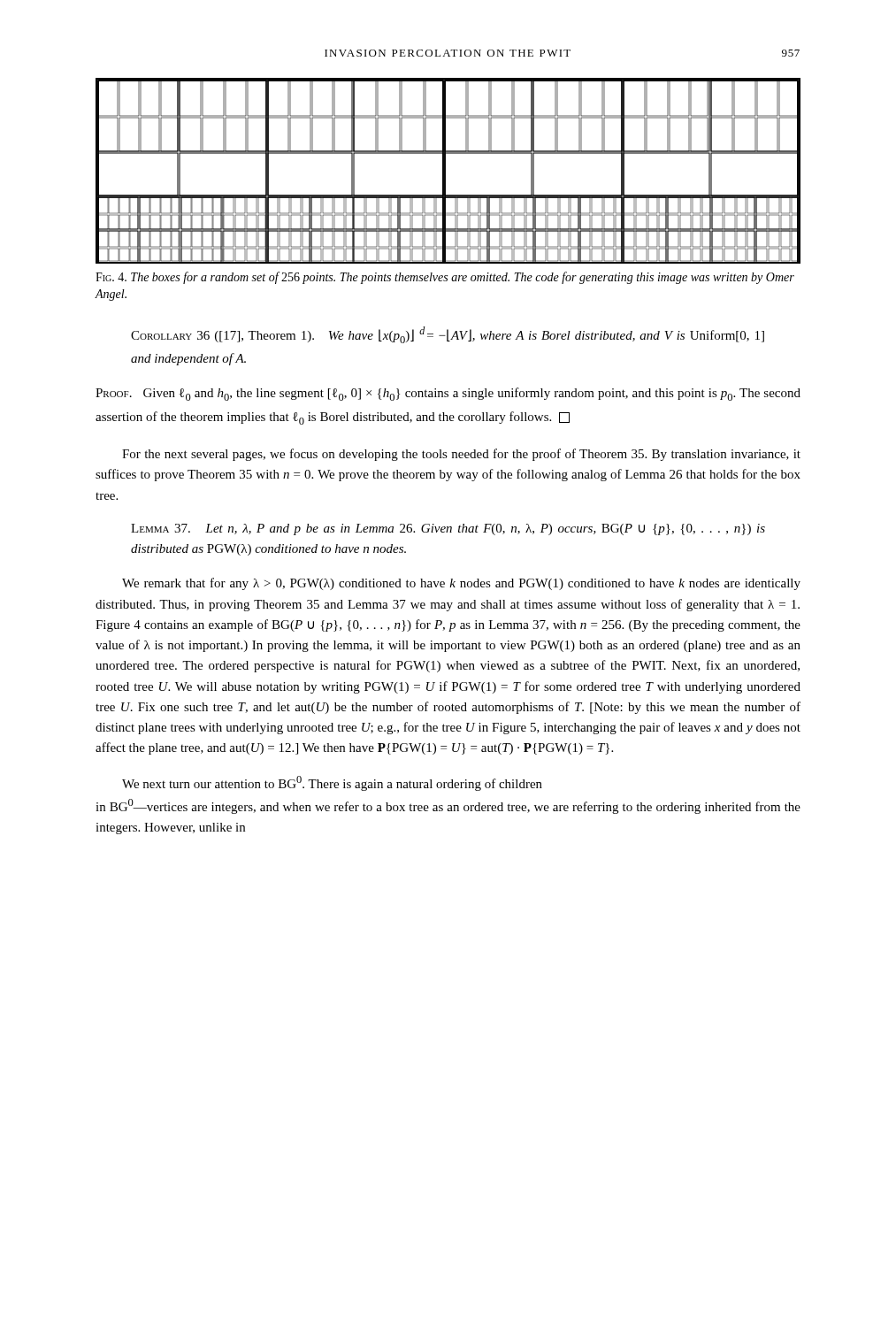Find the text block with the text "We remark that for any"
896x1327 pixels.
tap(448, 666)
